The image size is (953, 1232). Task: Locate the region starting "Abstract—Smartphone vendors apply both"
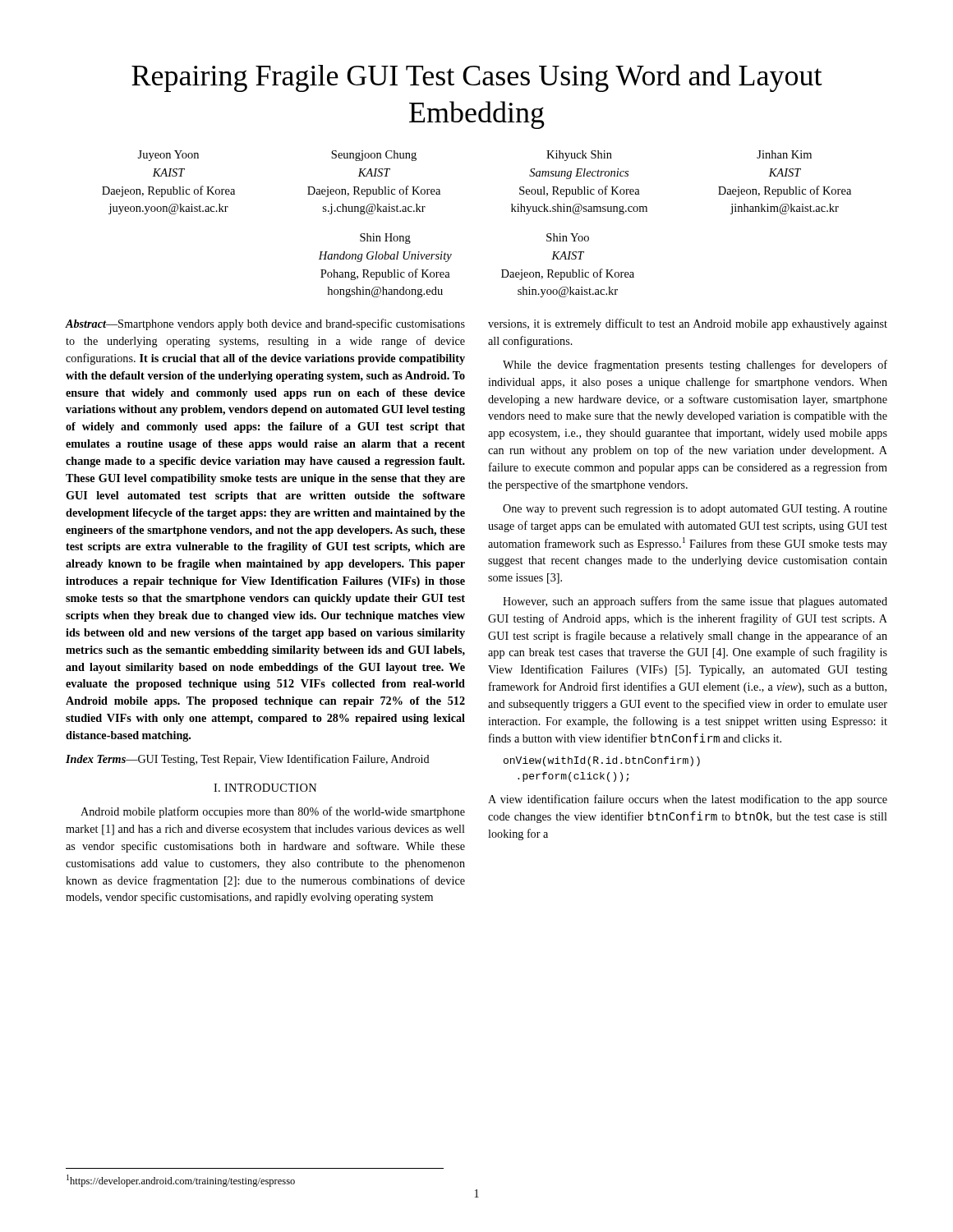point(265,542)
